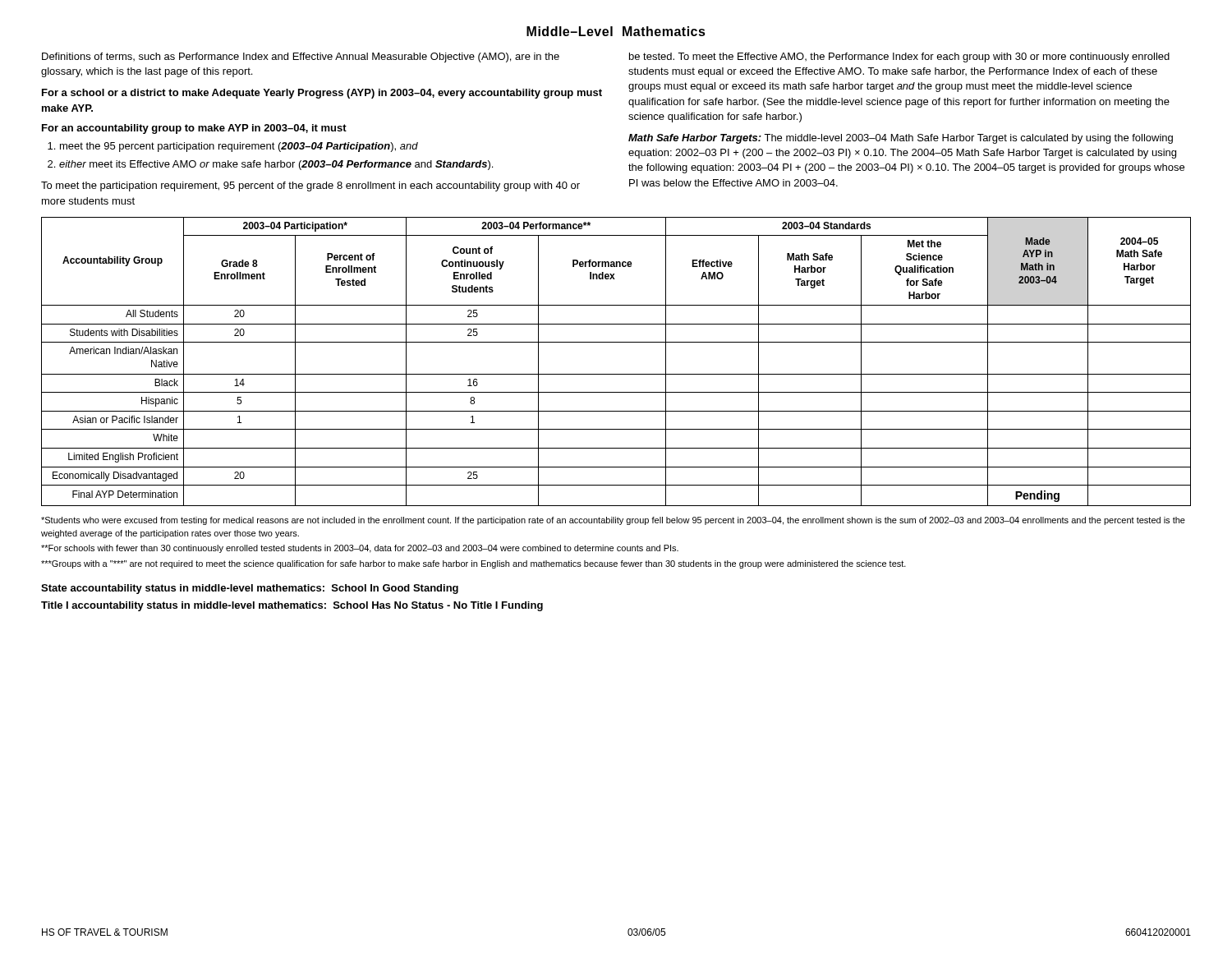Select the footnote
Viewport: 1232px width, 953px height.
click(616, 542)
